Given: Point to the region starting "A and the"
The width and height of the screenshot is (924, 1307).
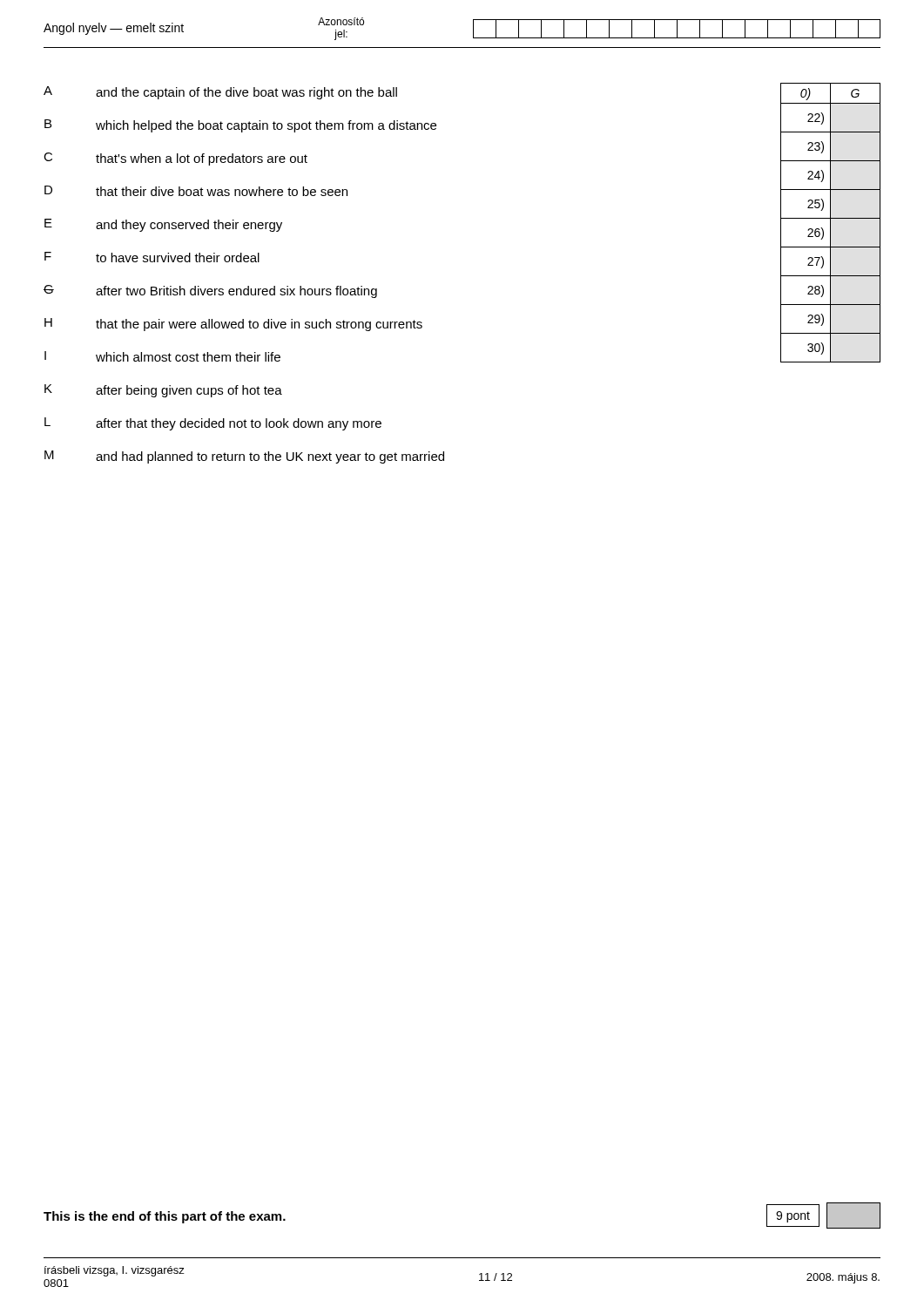Looking at the screenshot, I should pyautogui.click(x=221, y=93).
